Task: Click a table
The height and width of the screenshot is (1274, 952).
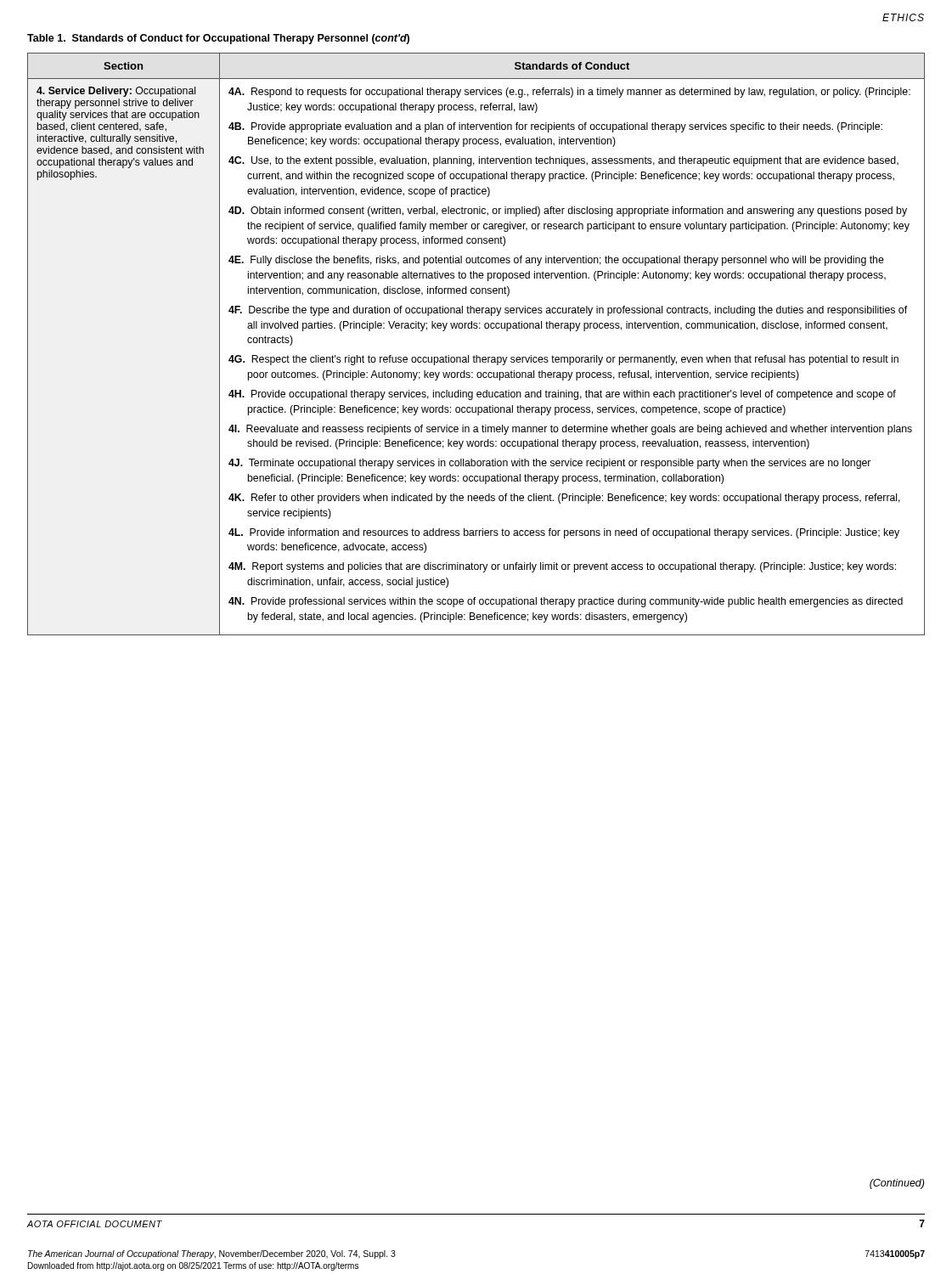Action: (476, 344)
